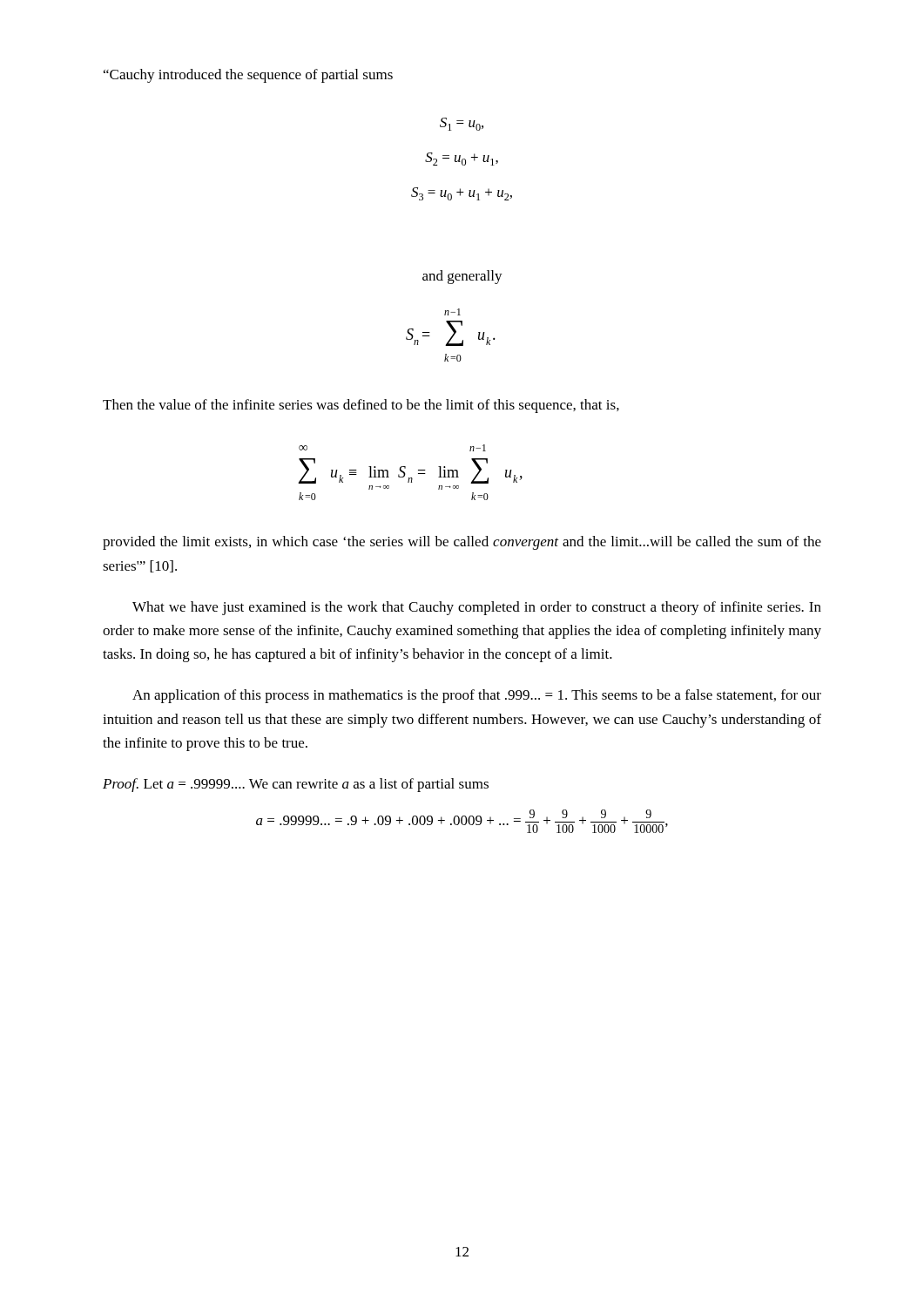Locate the formula that opens with "a = .99999... = .9 +"
This screenshot has width=924, height=1307.
[x=462, y=822]
